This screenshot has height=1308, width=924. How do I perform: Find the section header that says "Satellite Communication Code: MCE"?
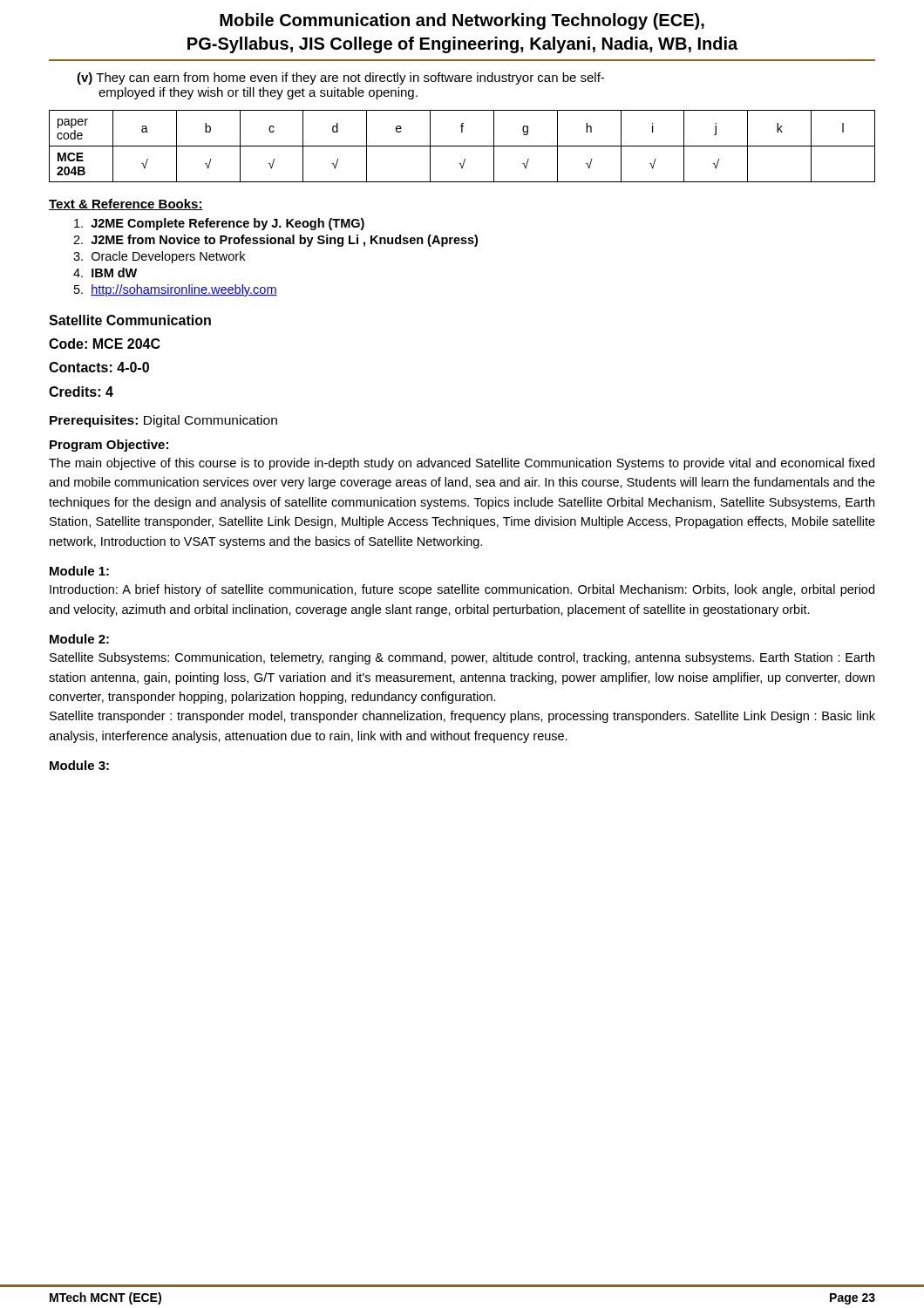(x=130, y=356)
